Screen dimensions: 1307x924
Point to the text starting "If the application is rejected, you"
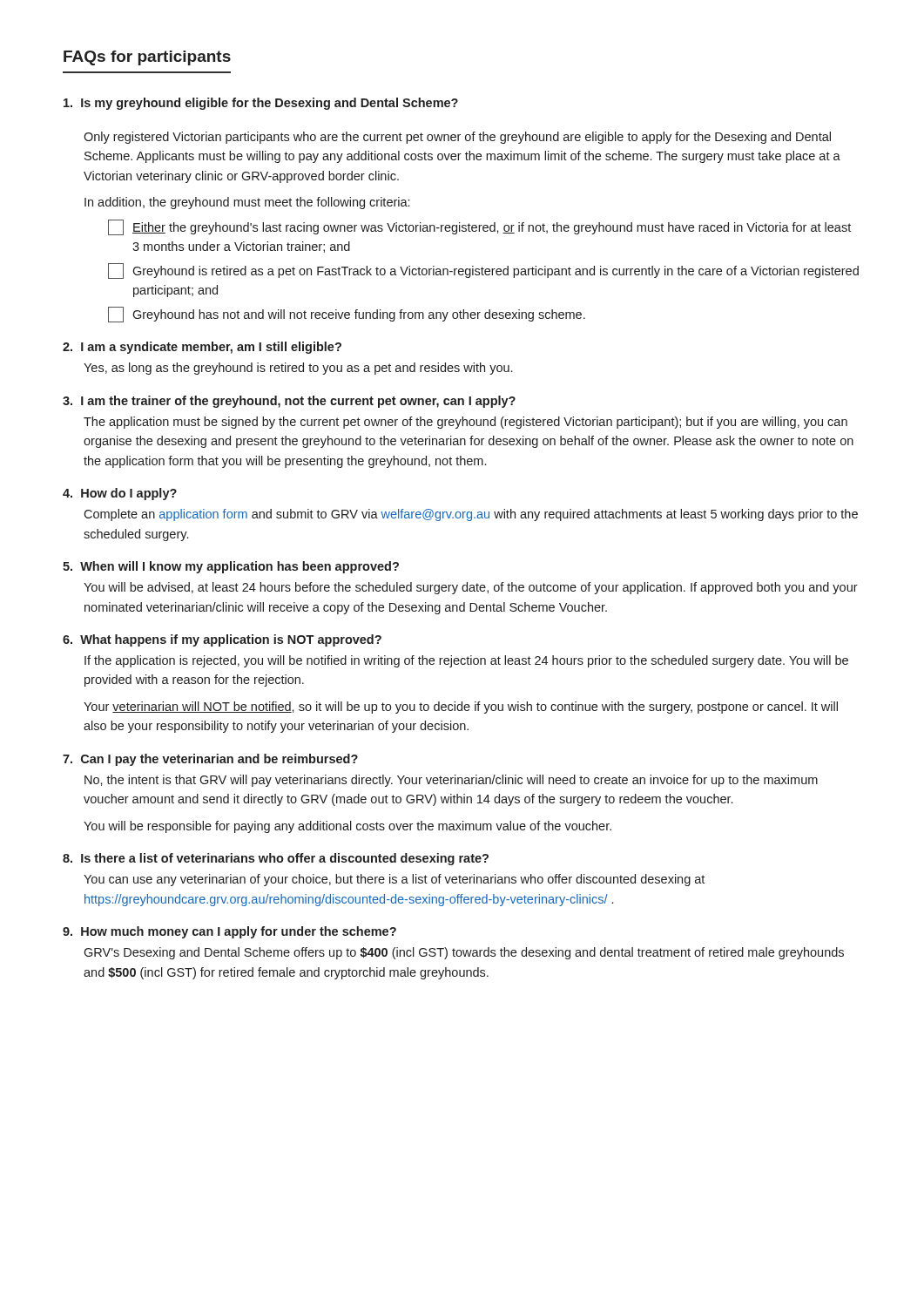pos(466,670)
